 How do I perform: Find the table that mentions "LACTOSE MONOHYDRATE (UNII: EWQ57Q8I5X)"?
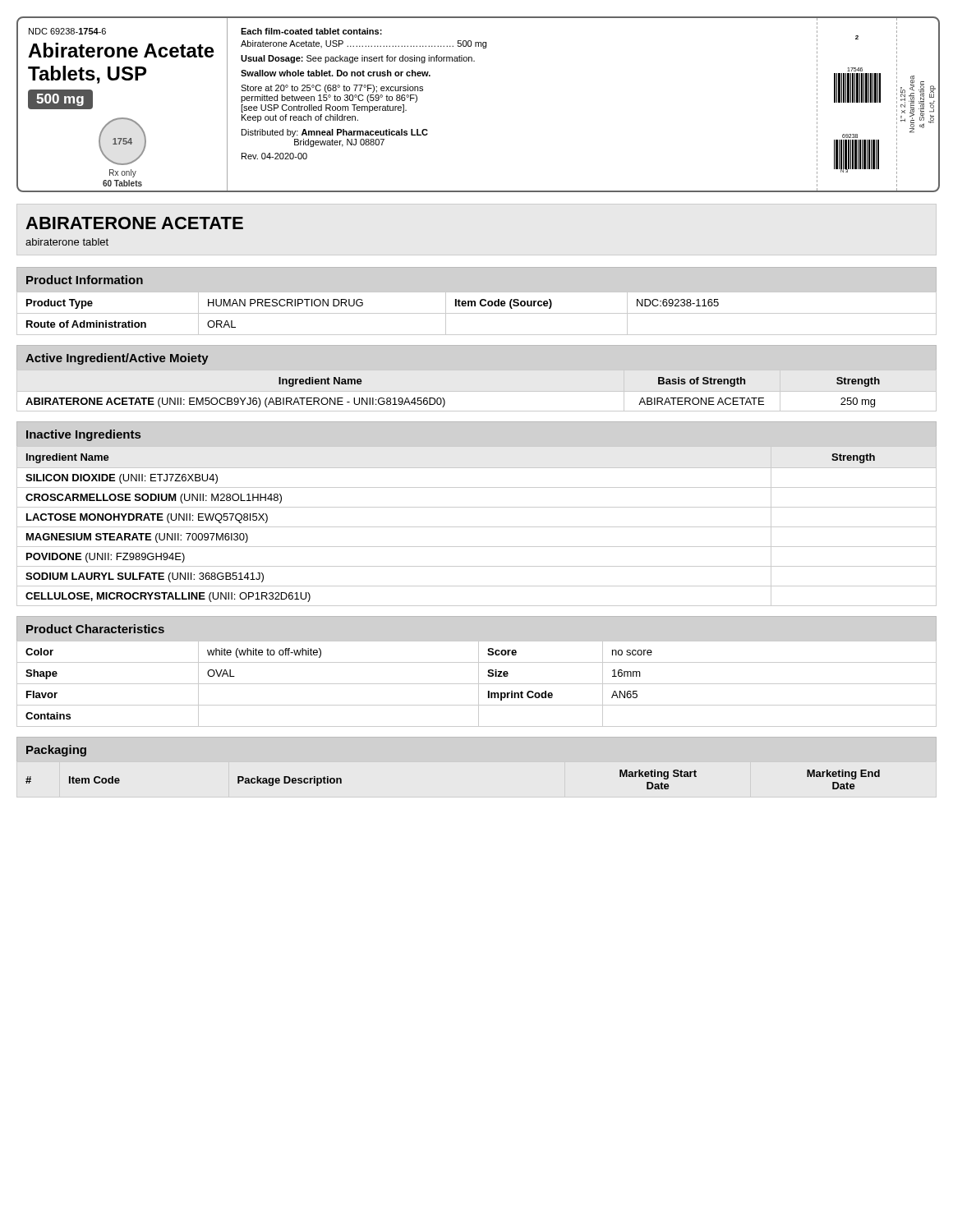(x=476, y=526)
